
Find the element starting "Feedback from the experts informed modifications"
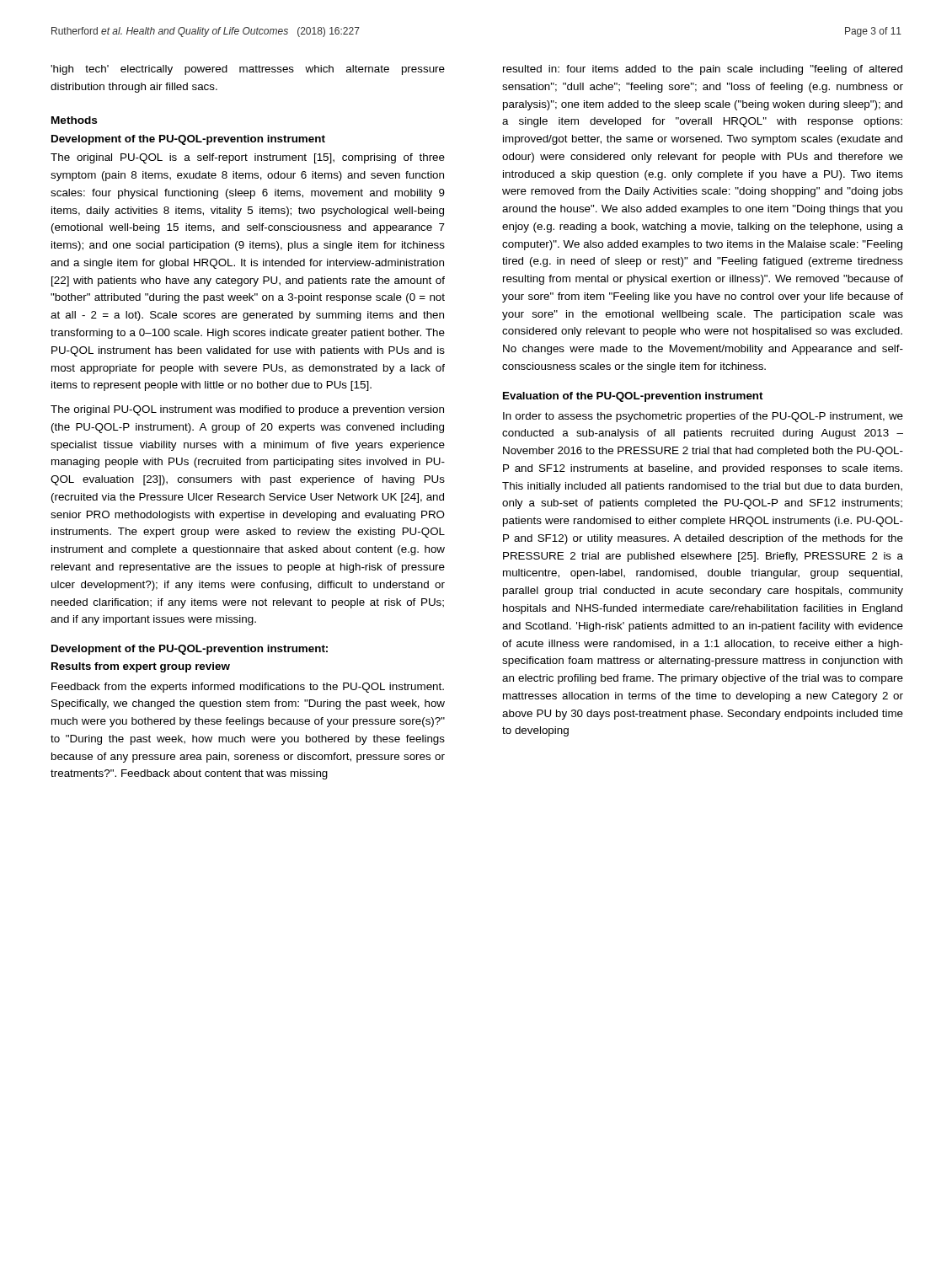[248, 730]
